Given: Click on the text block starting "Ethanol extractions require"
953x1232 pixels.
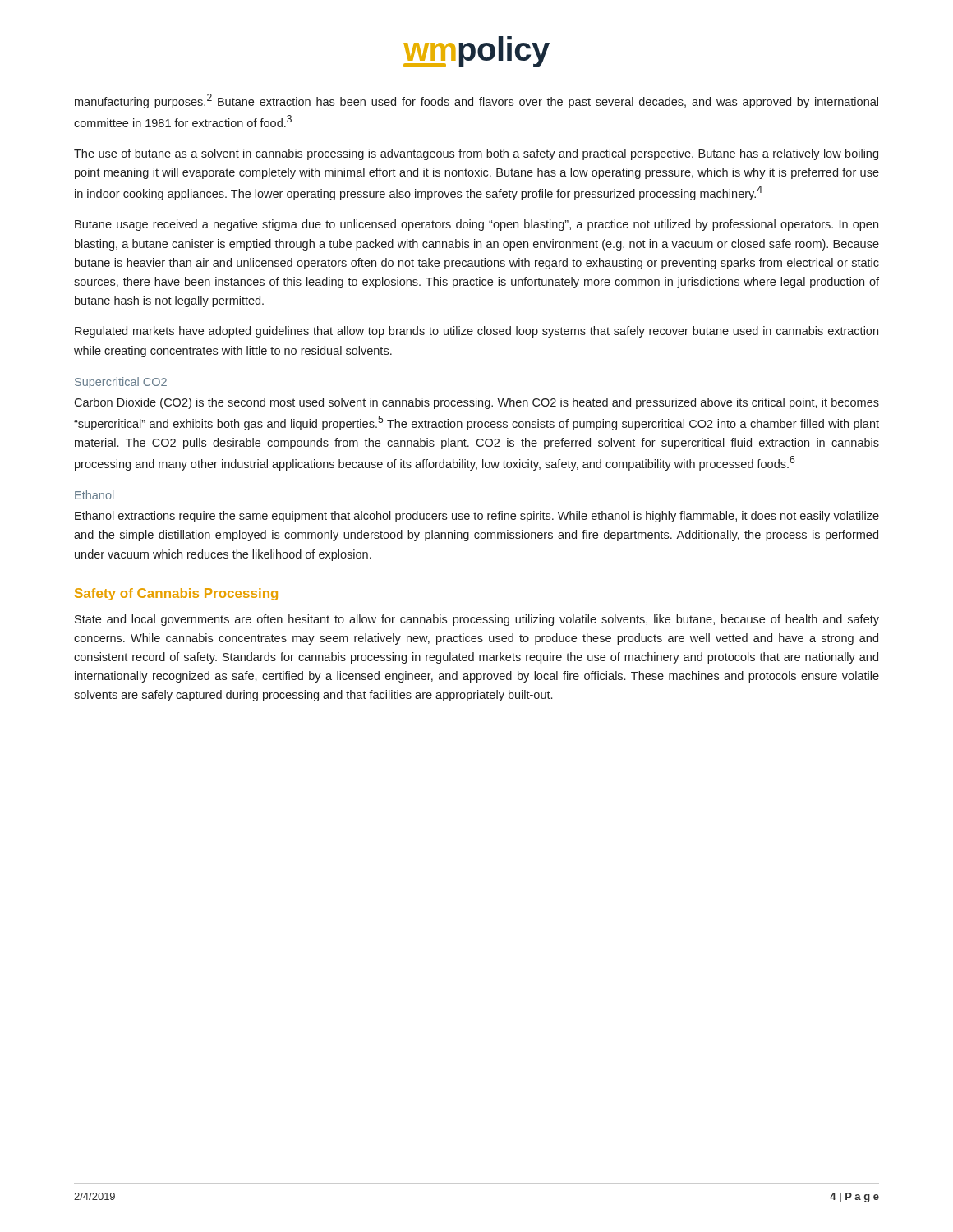Looking at the screenshot, I should (x=476, y=535).
